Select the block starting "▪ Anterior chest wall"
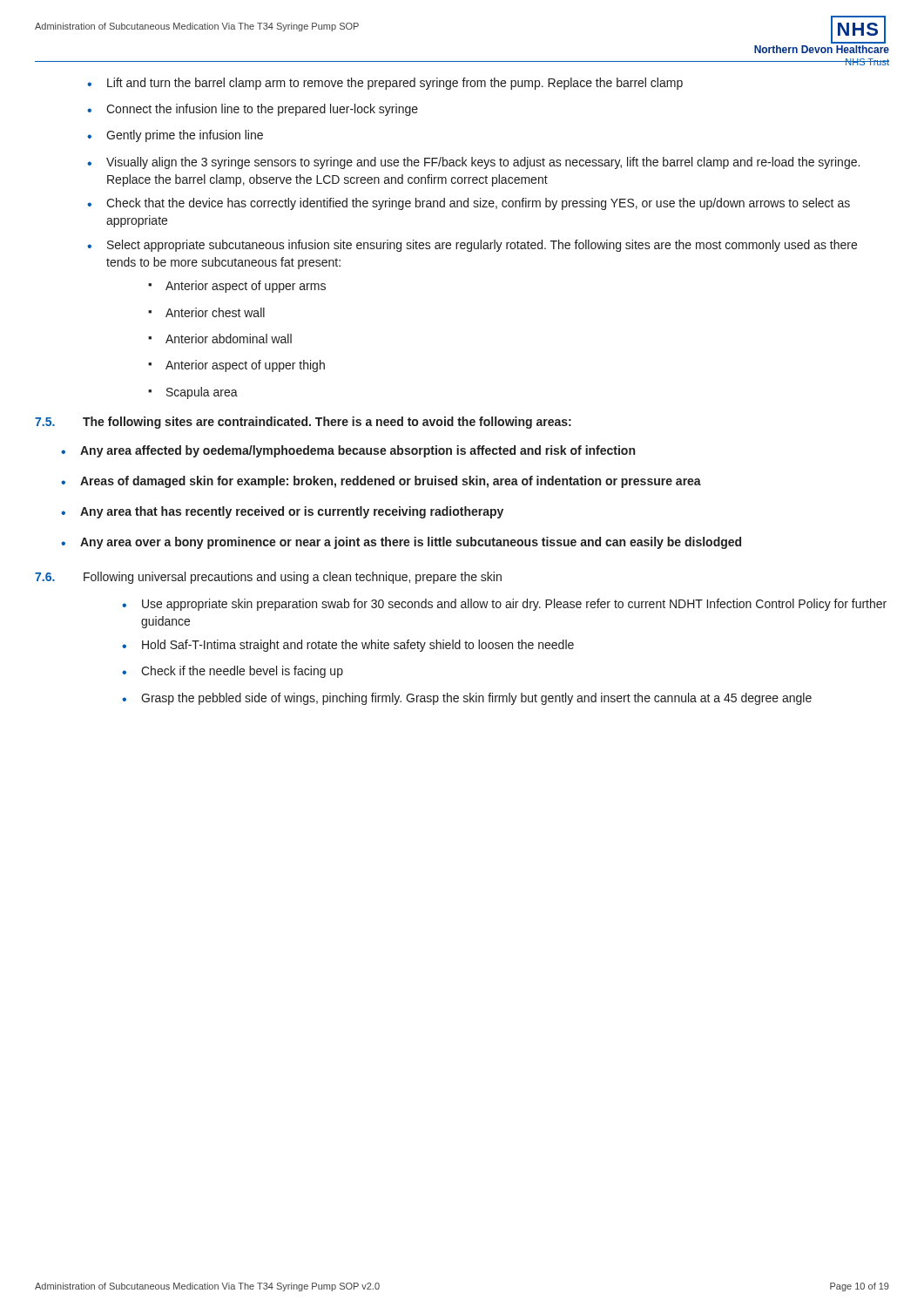Screen dimensions: 1307x924 207,313
